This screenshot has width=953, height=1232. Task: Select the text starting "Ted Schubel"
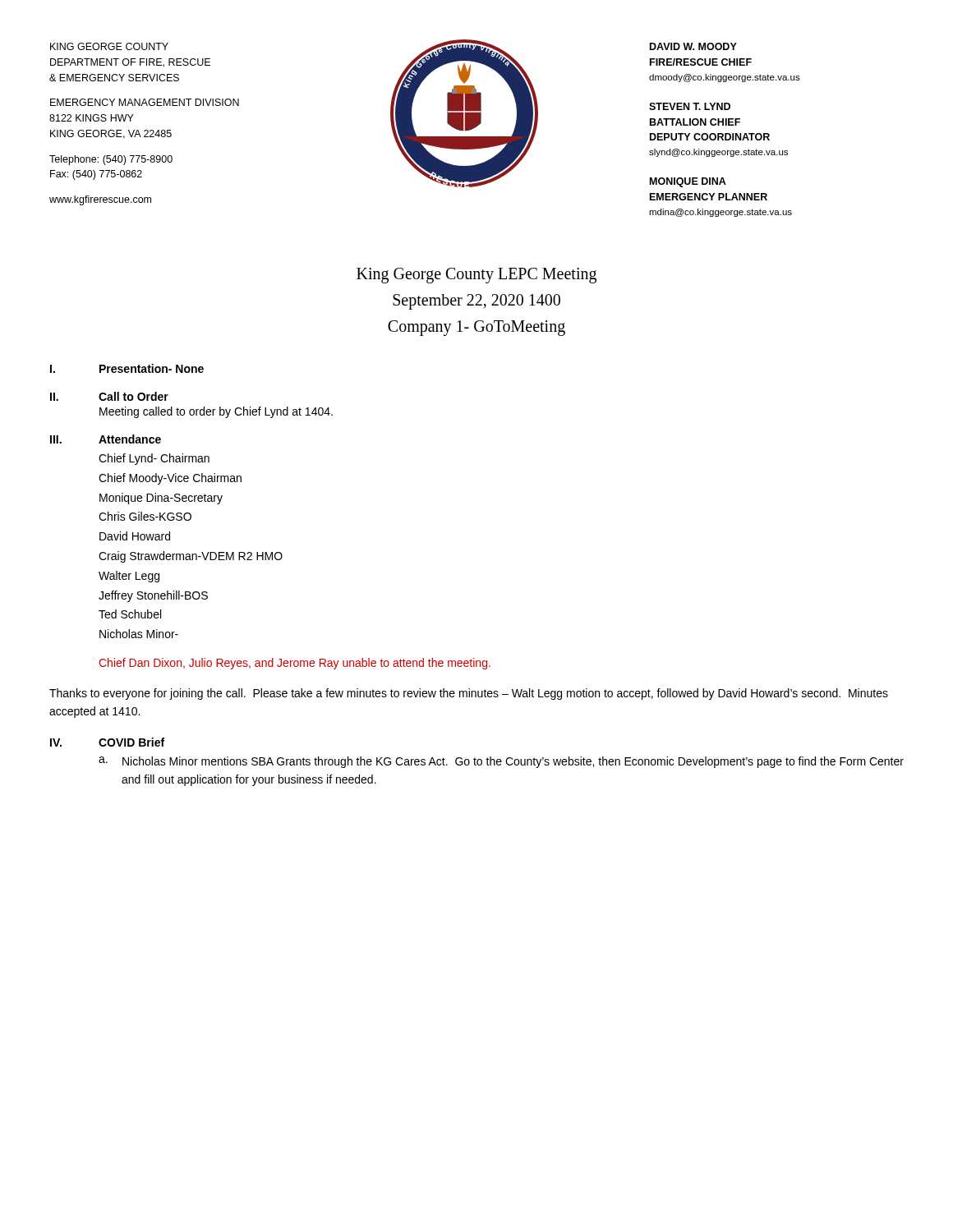[130, 615]
